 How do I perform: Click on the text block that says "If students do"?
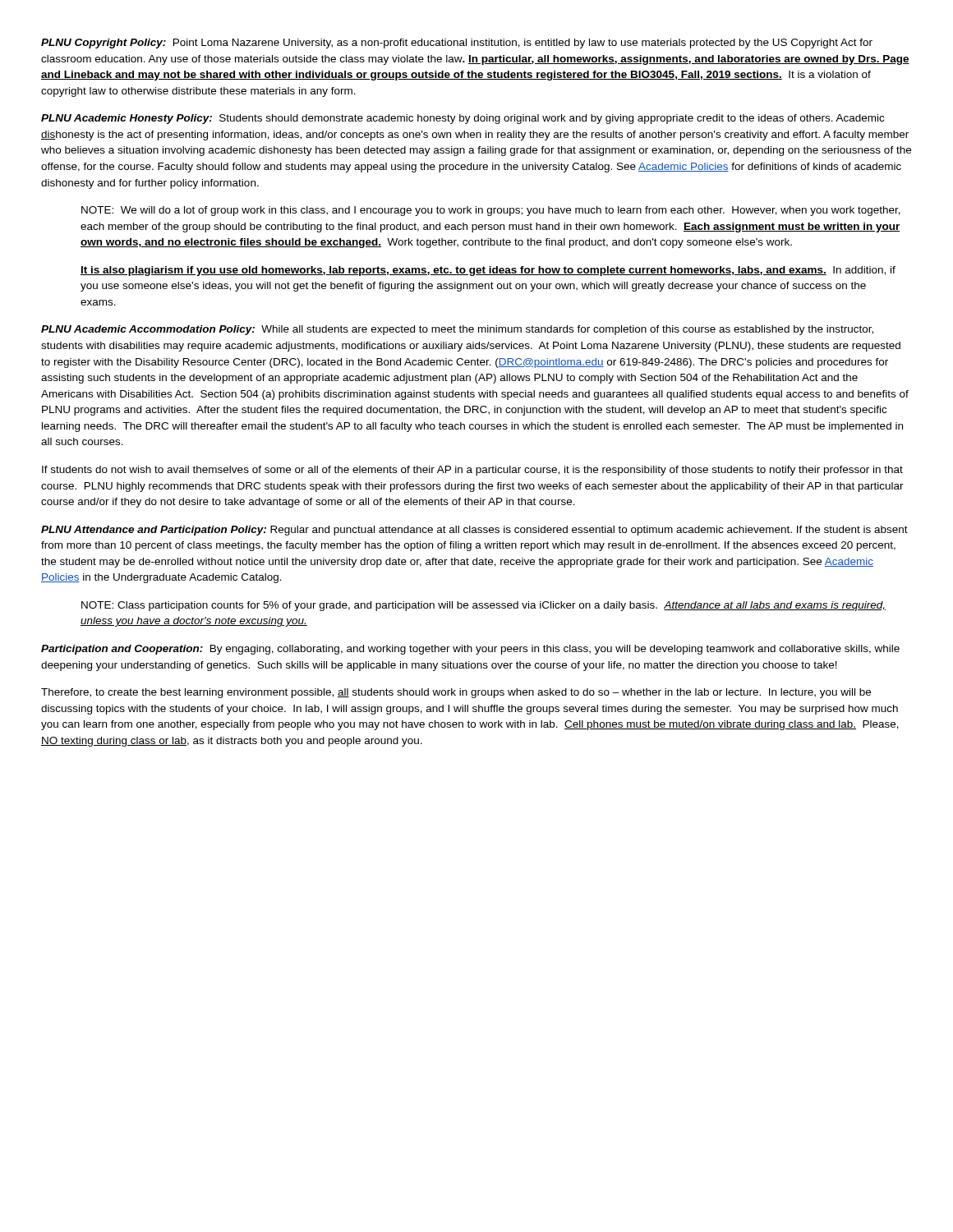pos(476,486)
